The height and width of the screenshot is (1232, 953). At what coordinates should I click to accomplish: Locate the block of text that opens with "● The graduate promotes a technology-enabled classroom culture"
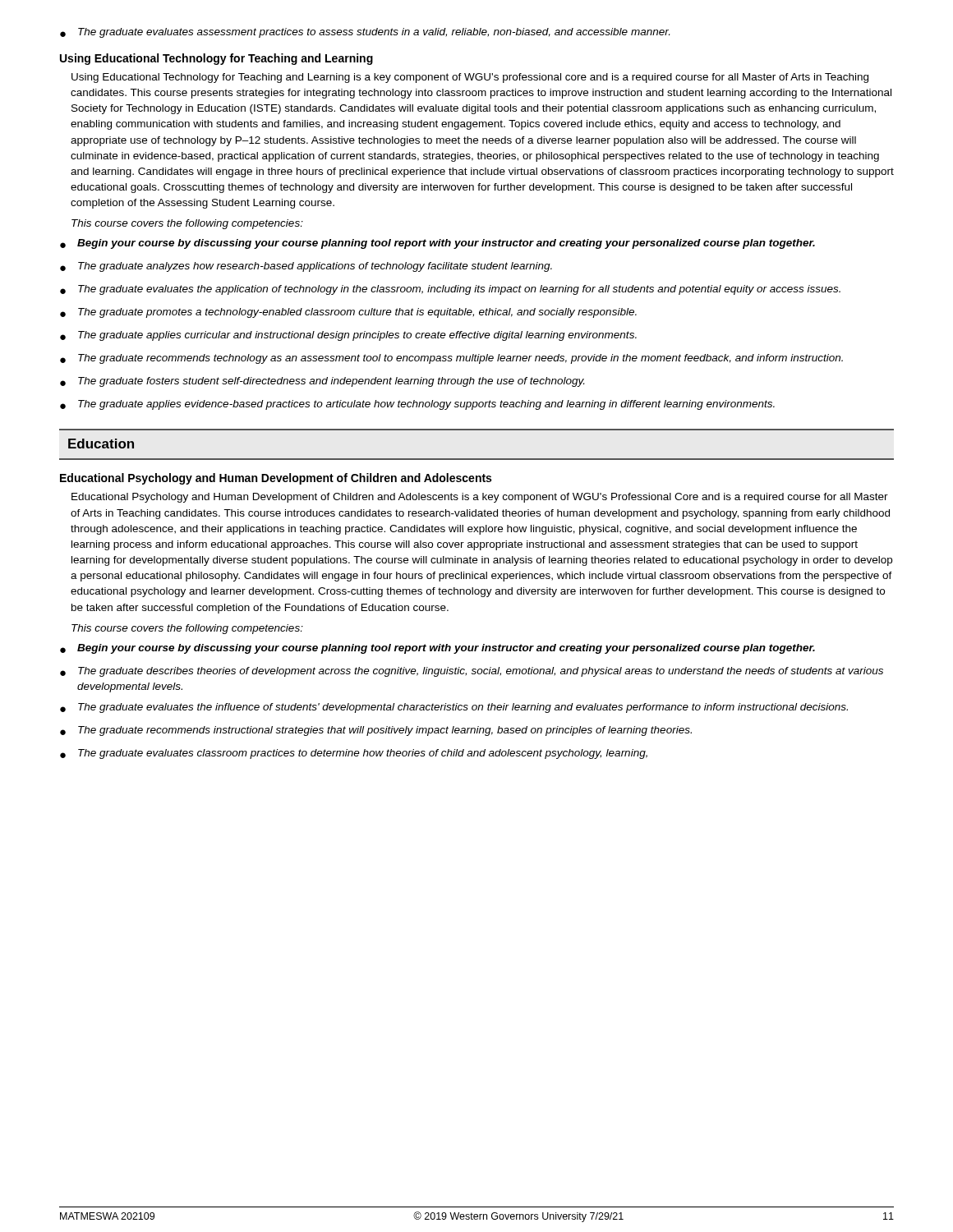tap(476, 314)
